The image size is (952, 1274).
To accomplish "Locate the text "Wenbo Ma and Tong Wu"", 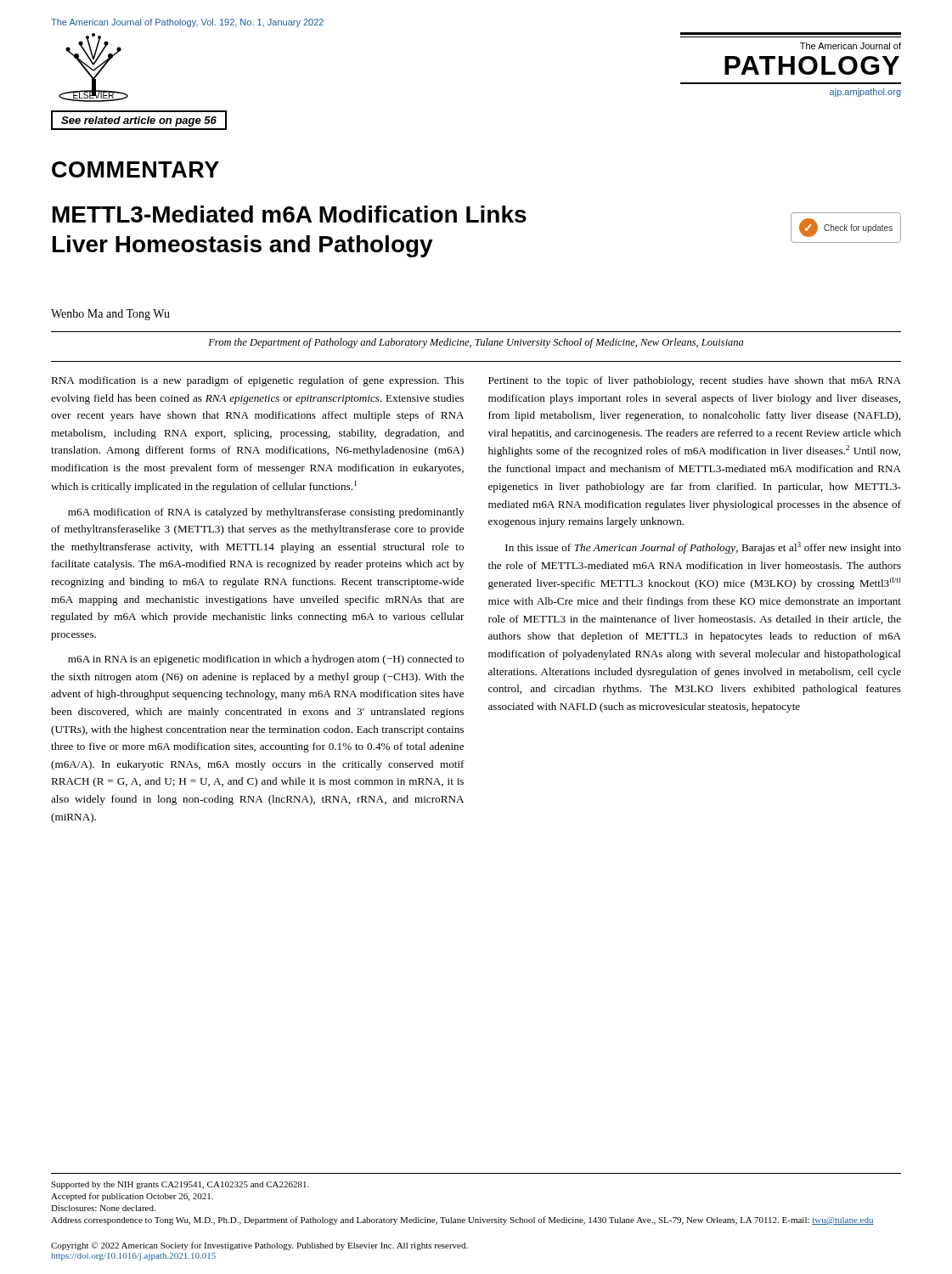I will click(110, 314).
